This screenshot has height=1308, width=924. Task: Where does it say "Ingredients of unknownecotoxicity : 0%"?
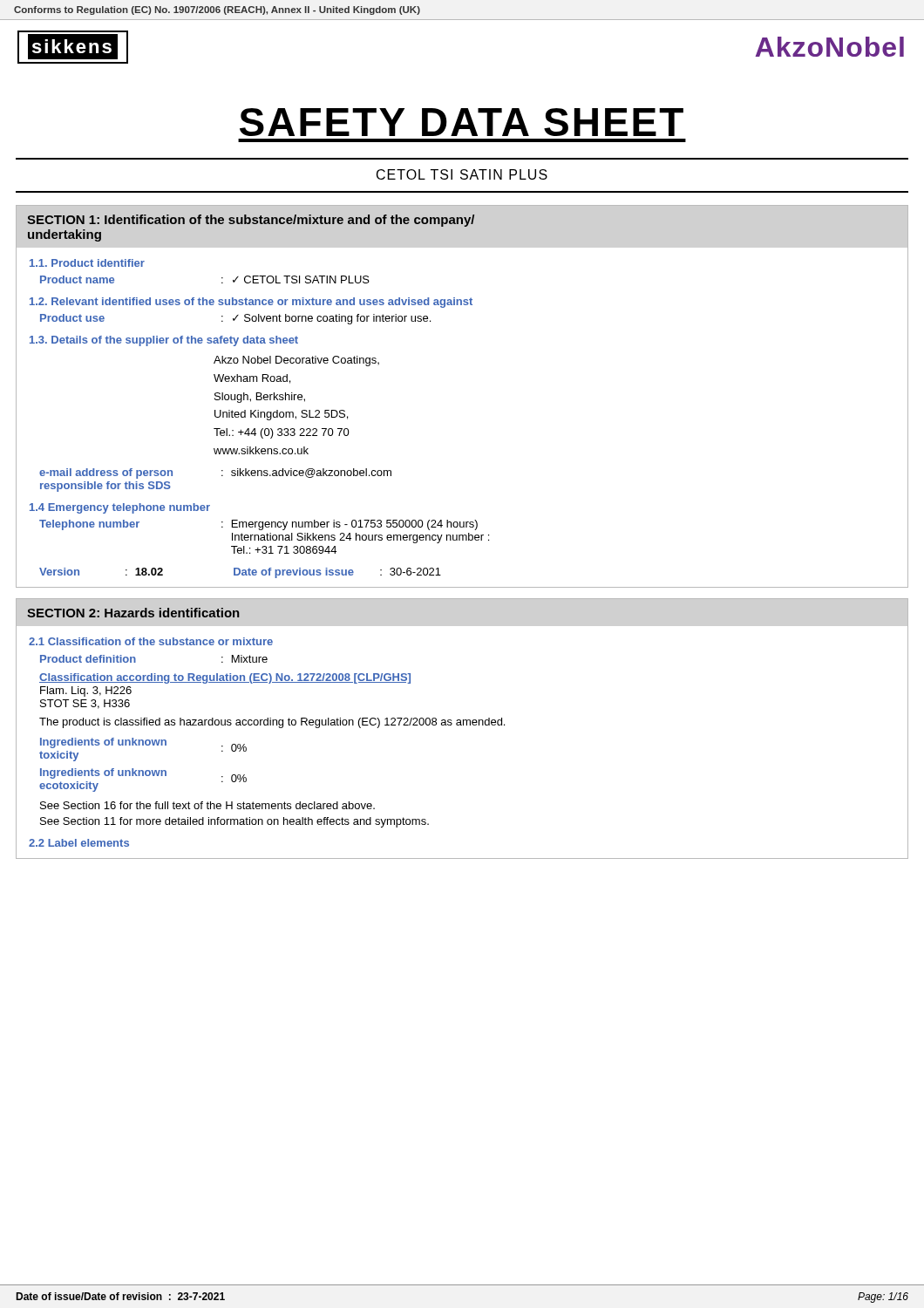pos(143,779)
